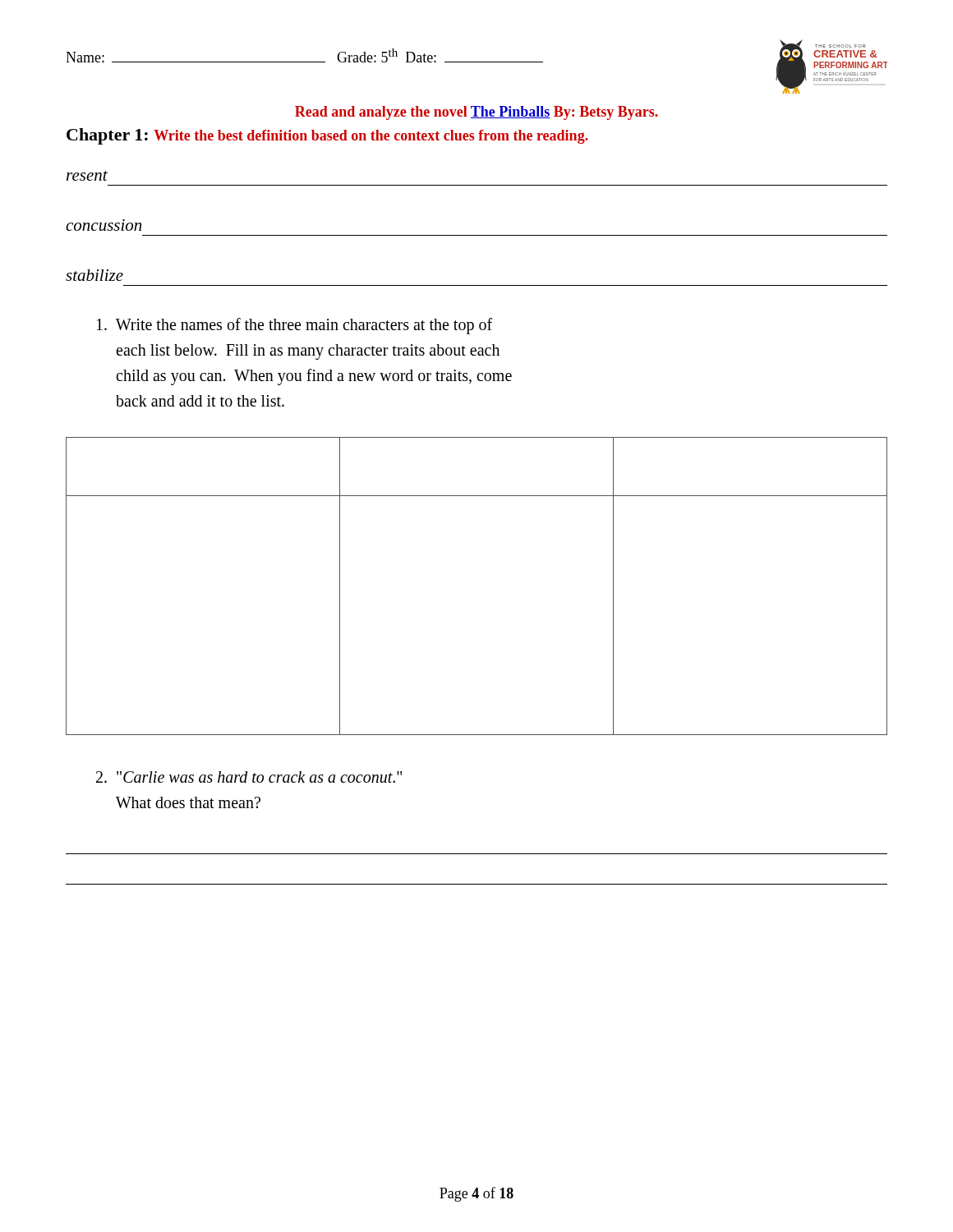Select the element starting "Name: Grade: 5th Date:"
The image size is (953, 1232).
(x=304, y=56)
